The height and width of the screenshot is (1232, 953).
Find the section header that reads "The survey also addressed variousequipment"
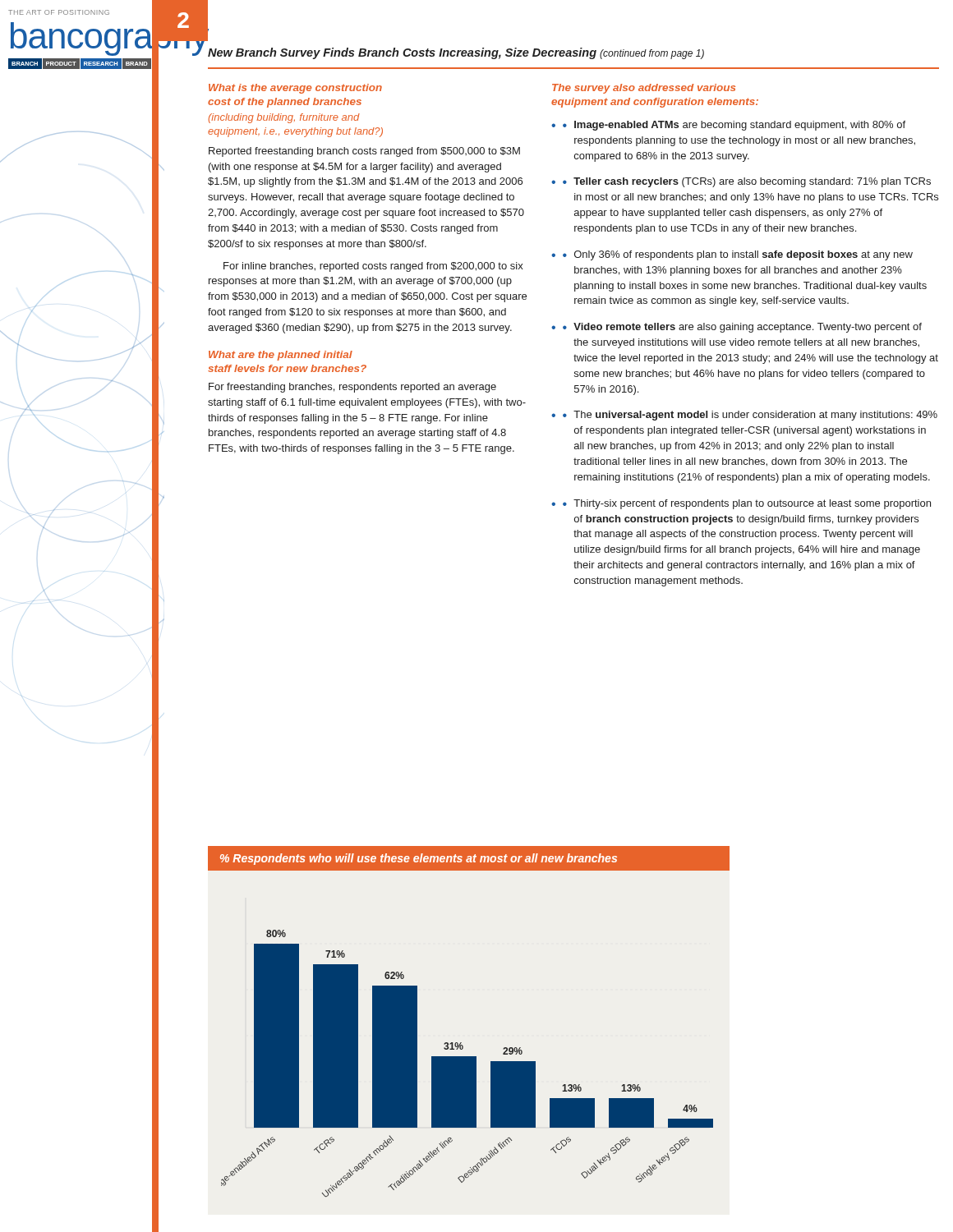[655, 95]
